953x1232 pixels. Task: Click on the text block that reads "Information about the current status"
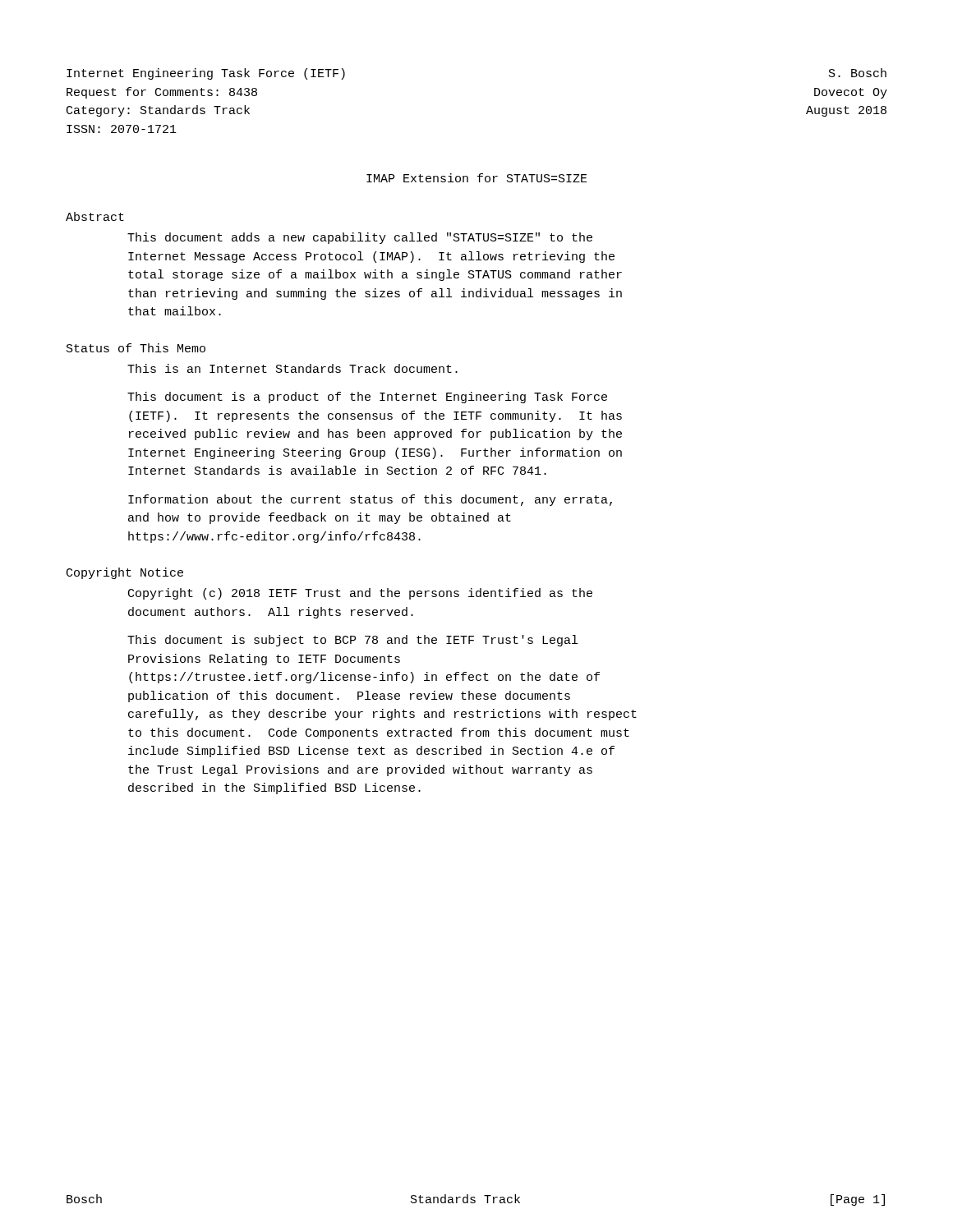496,519
